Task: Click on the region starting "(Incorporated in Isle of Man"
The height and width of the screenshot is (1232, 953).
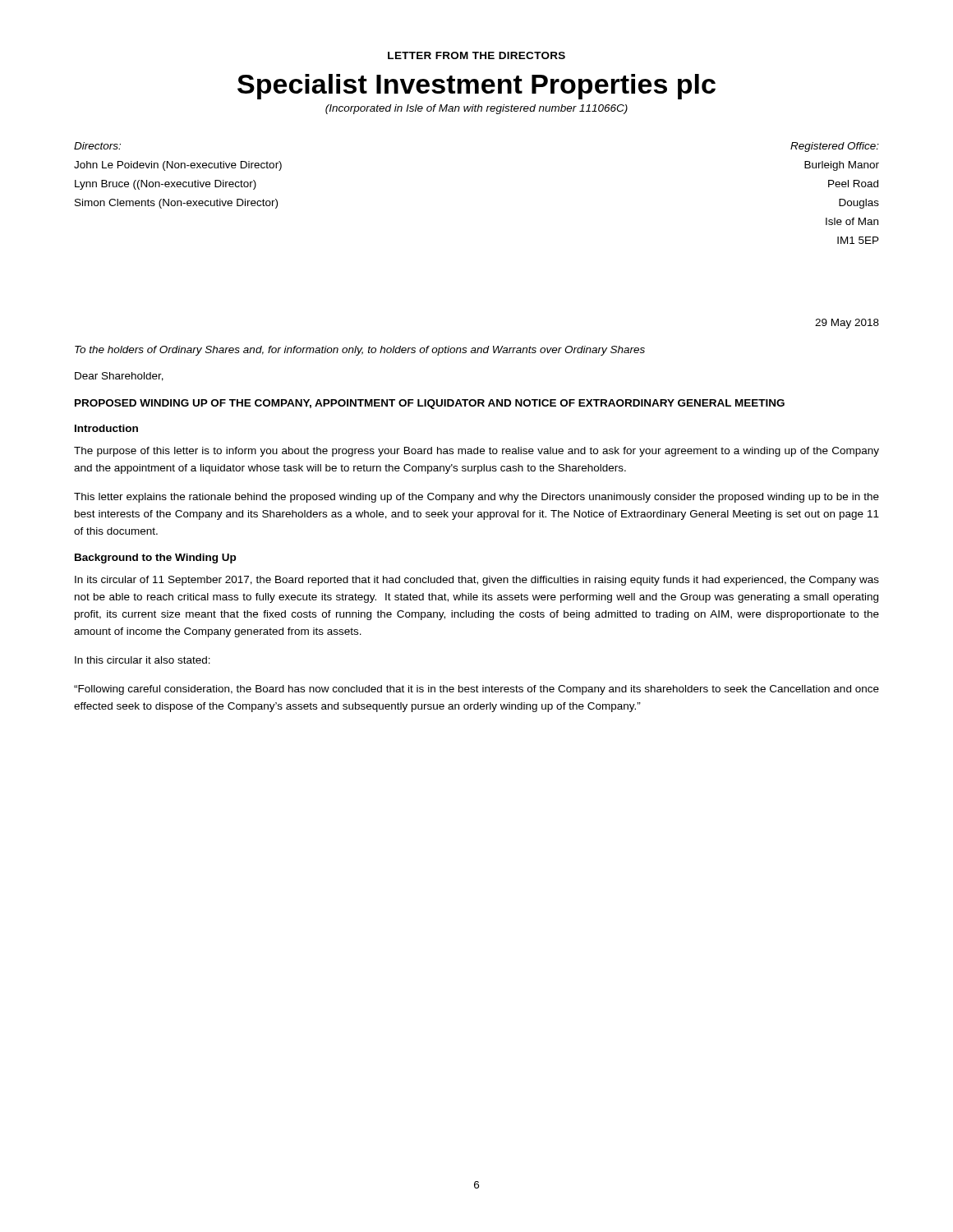Action: click(476, 108)
